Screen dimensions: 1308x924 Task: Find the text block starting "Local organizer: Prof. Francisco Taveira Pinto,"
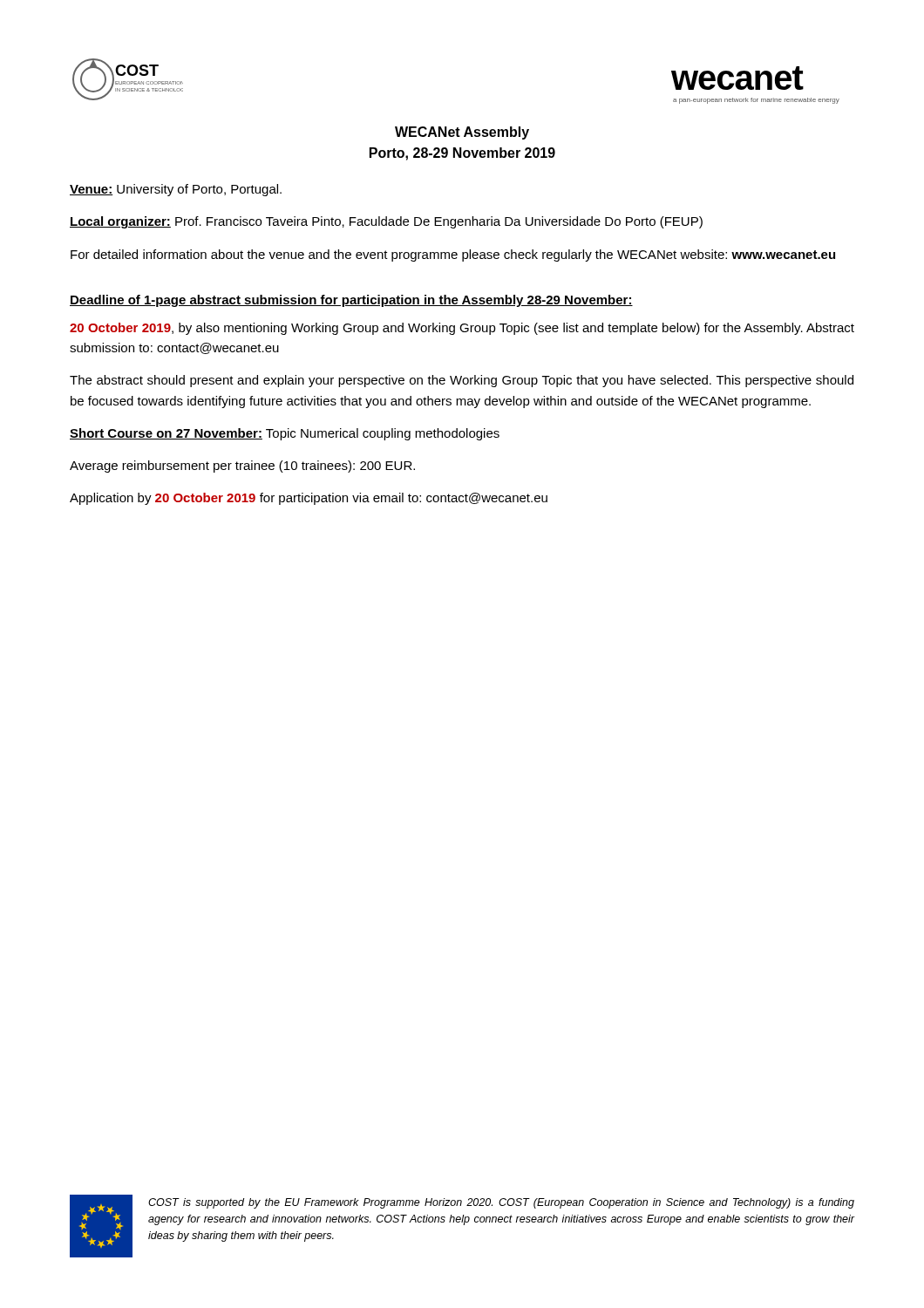click(x=386, y=221)
